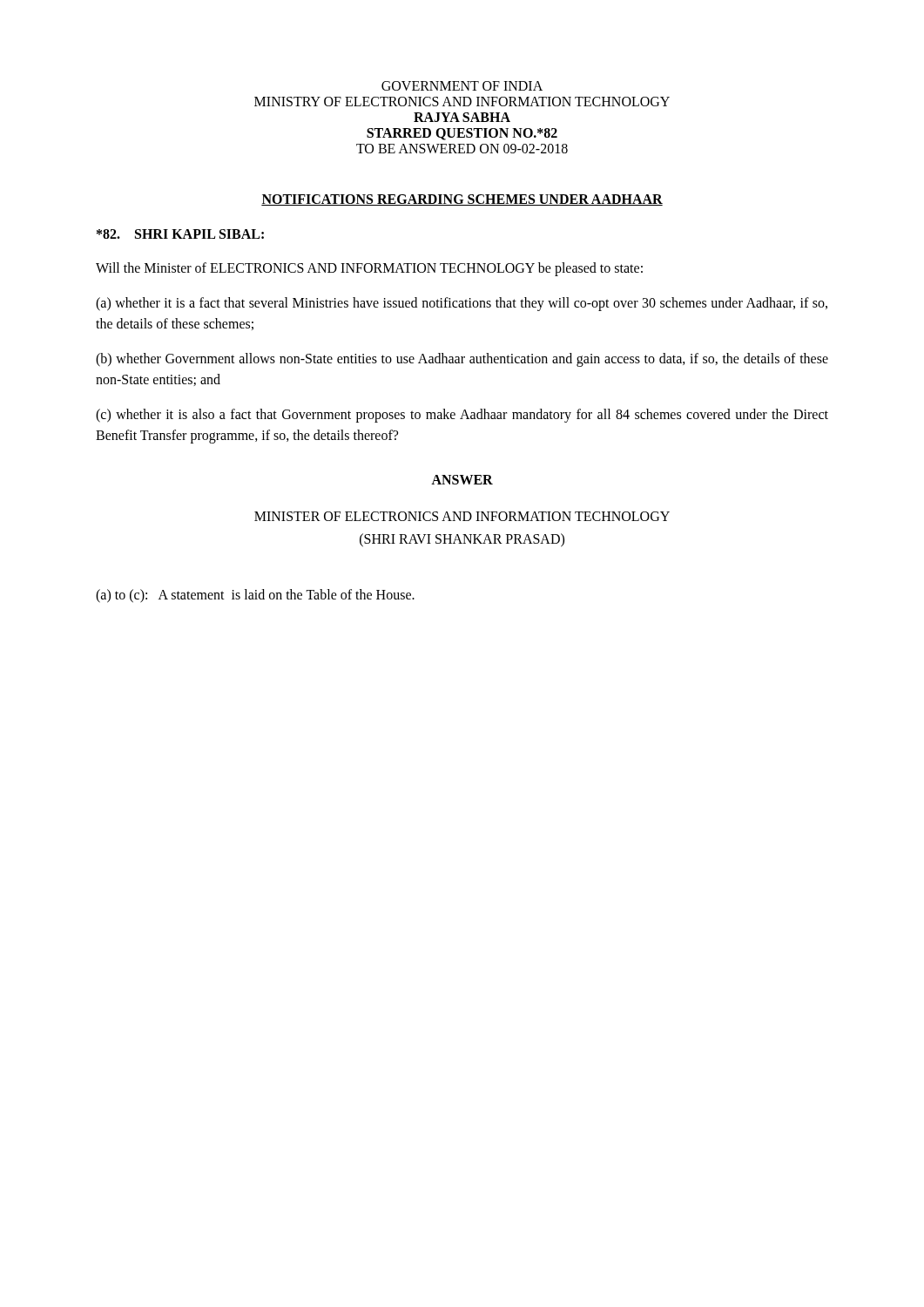
Task: Find the list item that says "(c) whether it is also a"
Action: pos(462,425)
